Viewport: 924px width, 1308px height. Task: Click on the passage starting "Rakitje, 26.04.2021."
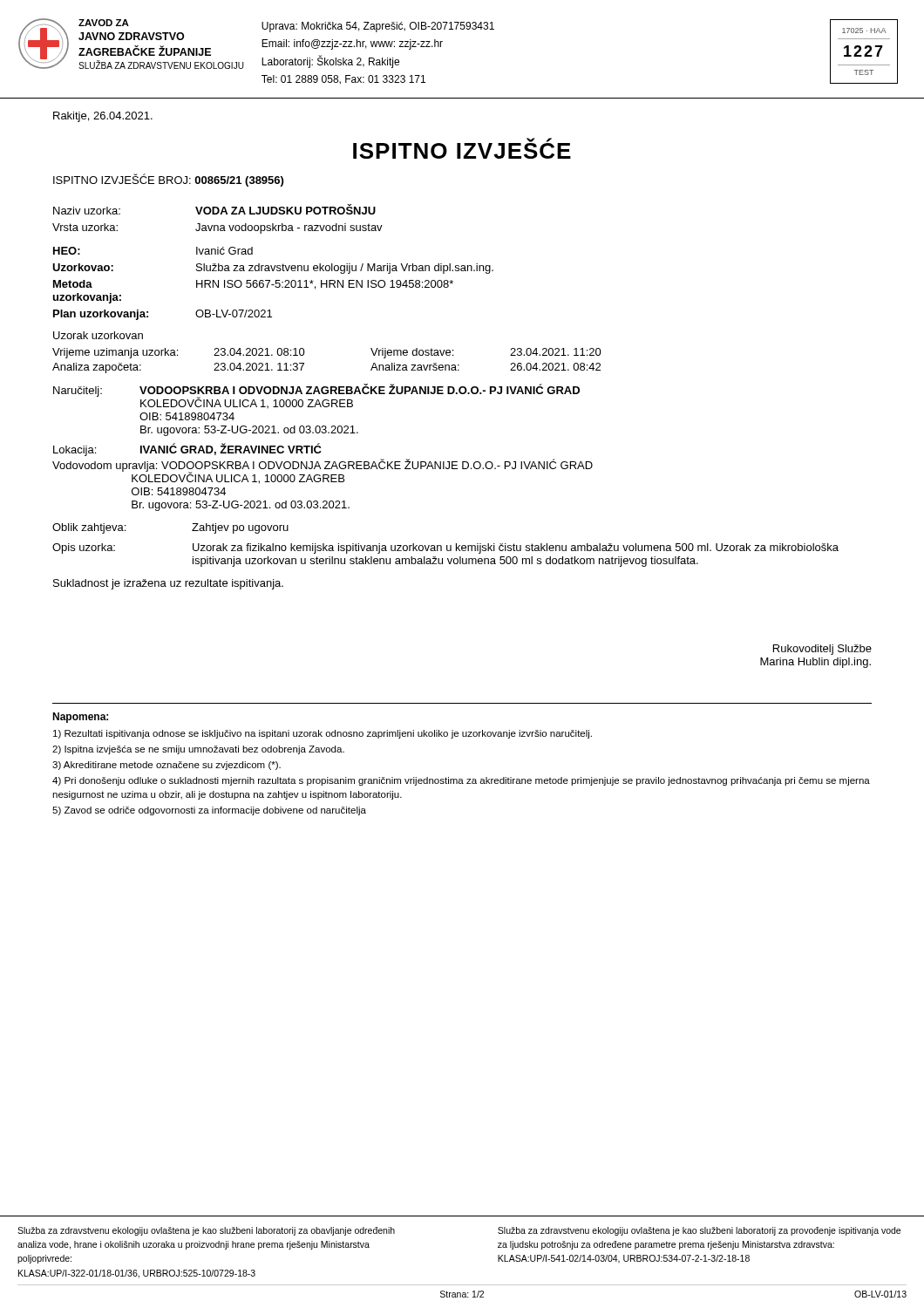(x=103, y=115)
